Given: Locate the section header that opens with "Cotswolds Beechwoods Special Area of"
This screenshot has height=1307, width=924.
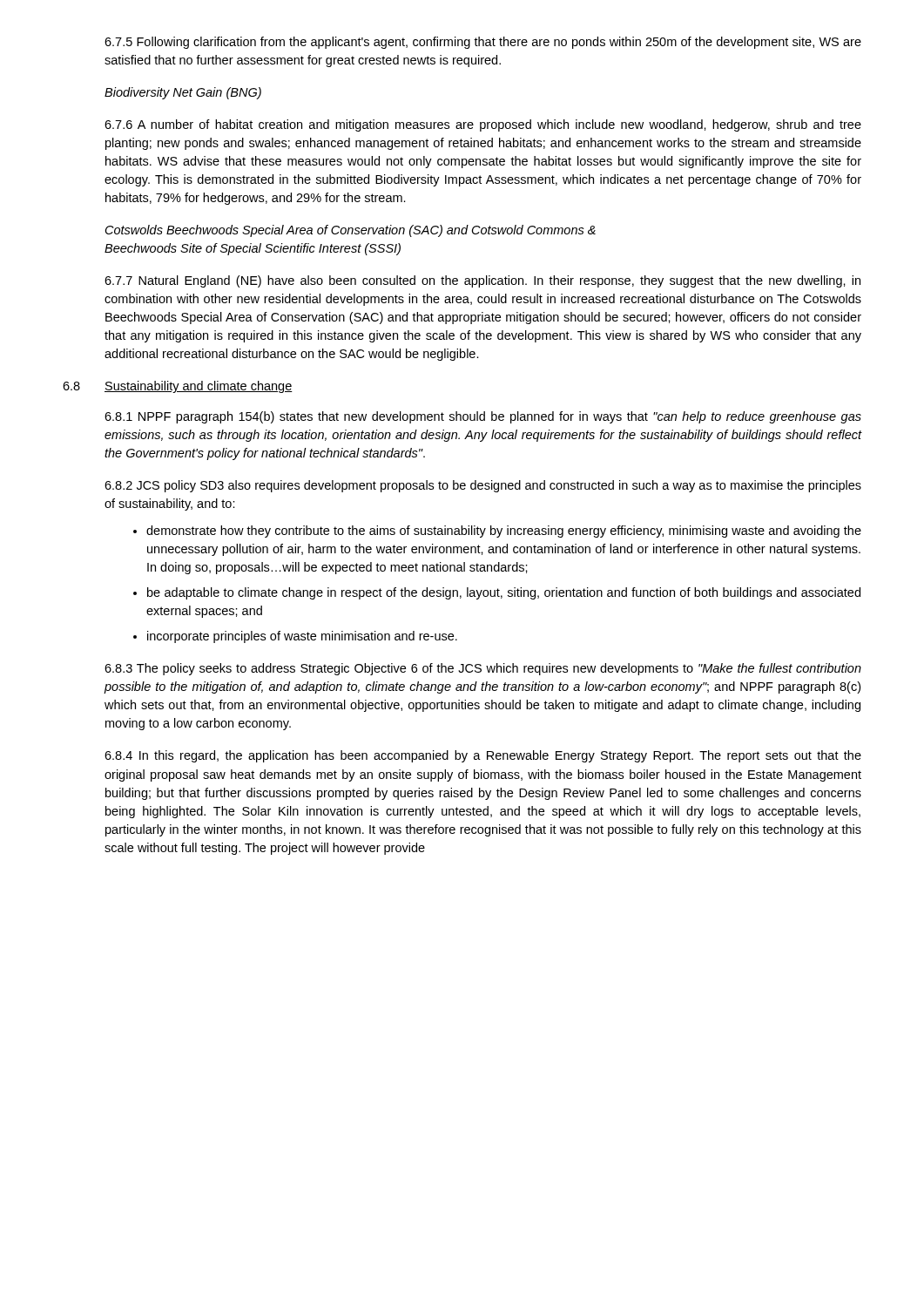Looking at the screenshot, I should click(350, 239).
